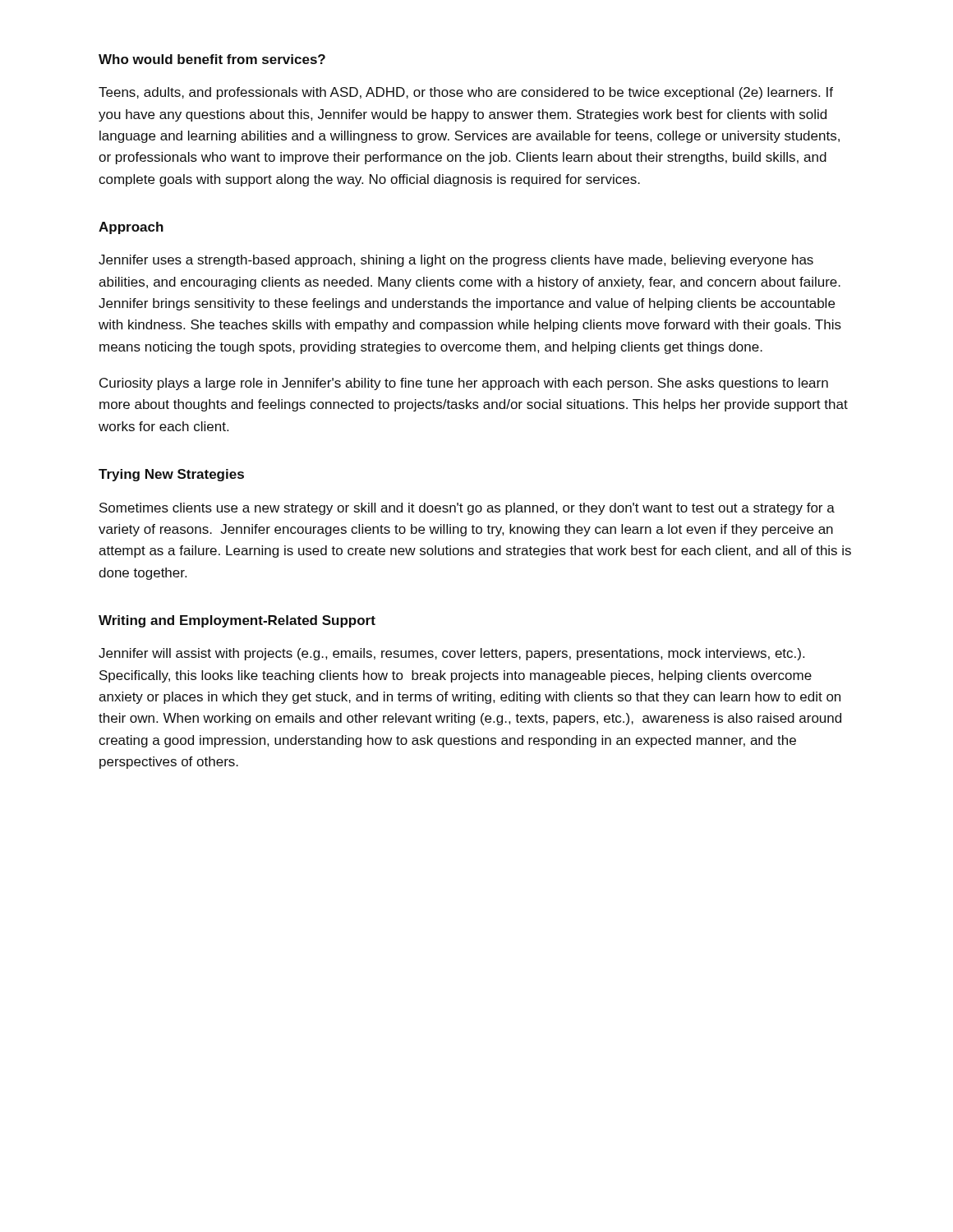Screen dimensions: 1232x953
Task: Navigate to the text block starting "Teens, adults, and professionals with ASD, ADHD,"
Action: pyautogui.click(x=470, y=136)
